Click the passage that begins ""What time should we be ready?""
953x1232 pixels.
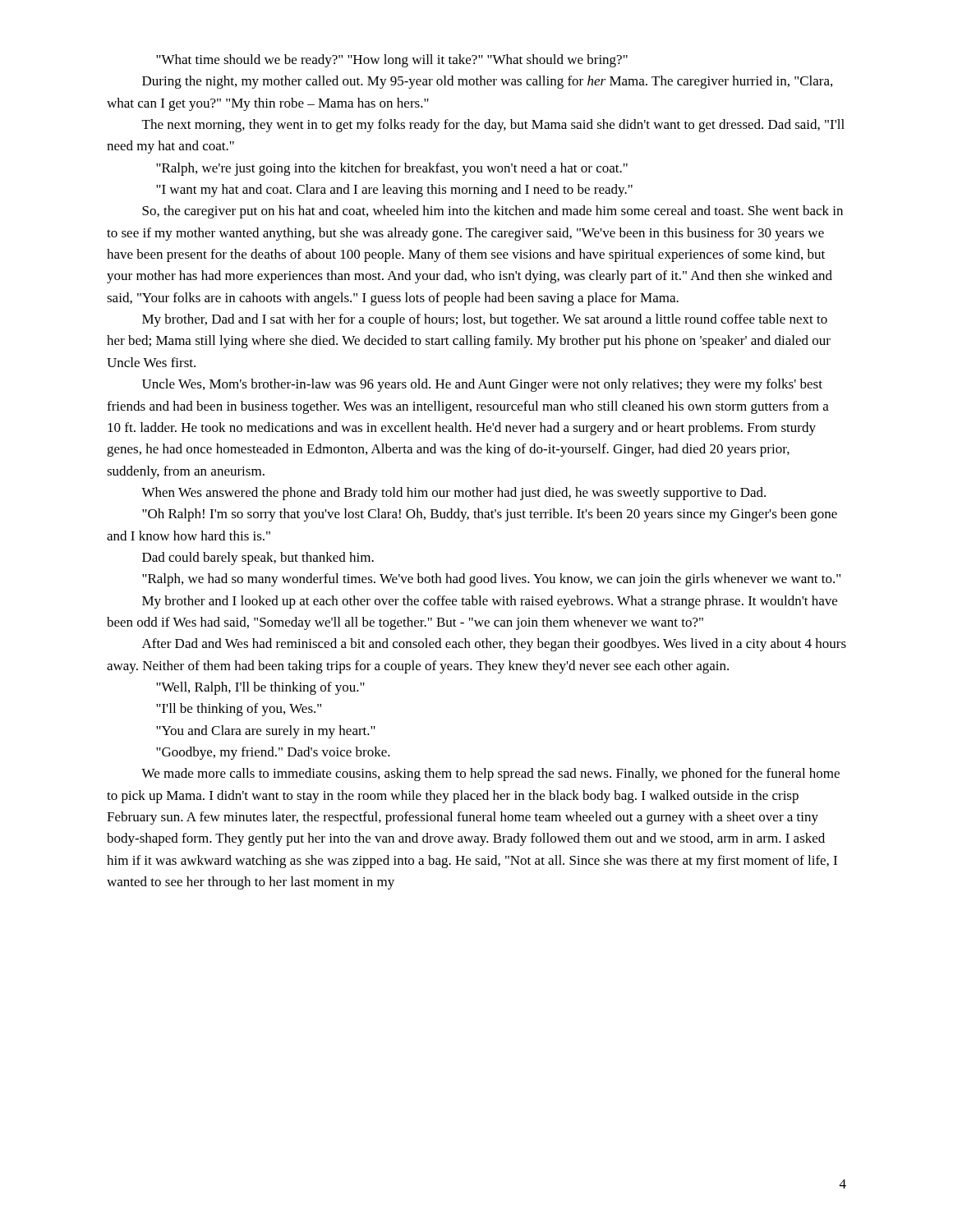tap(476, 60)
